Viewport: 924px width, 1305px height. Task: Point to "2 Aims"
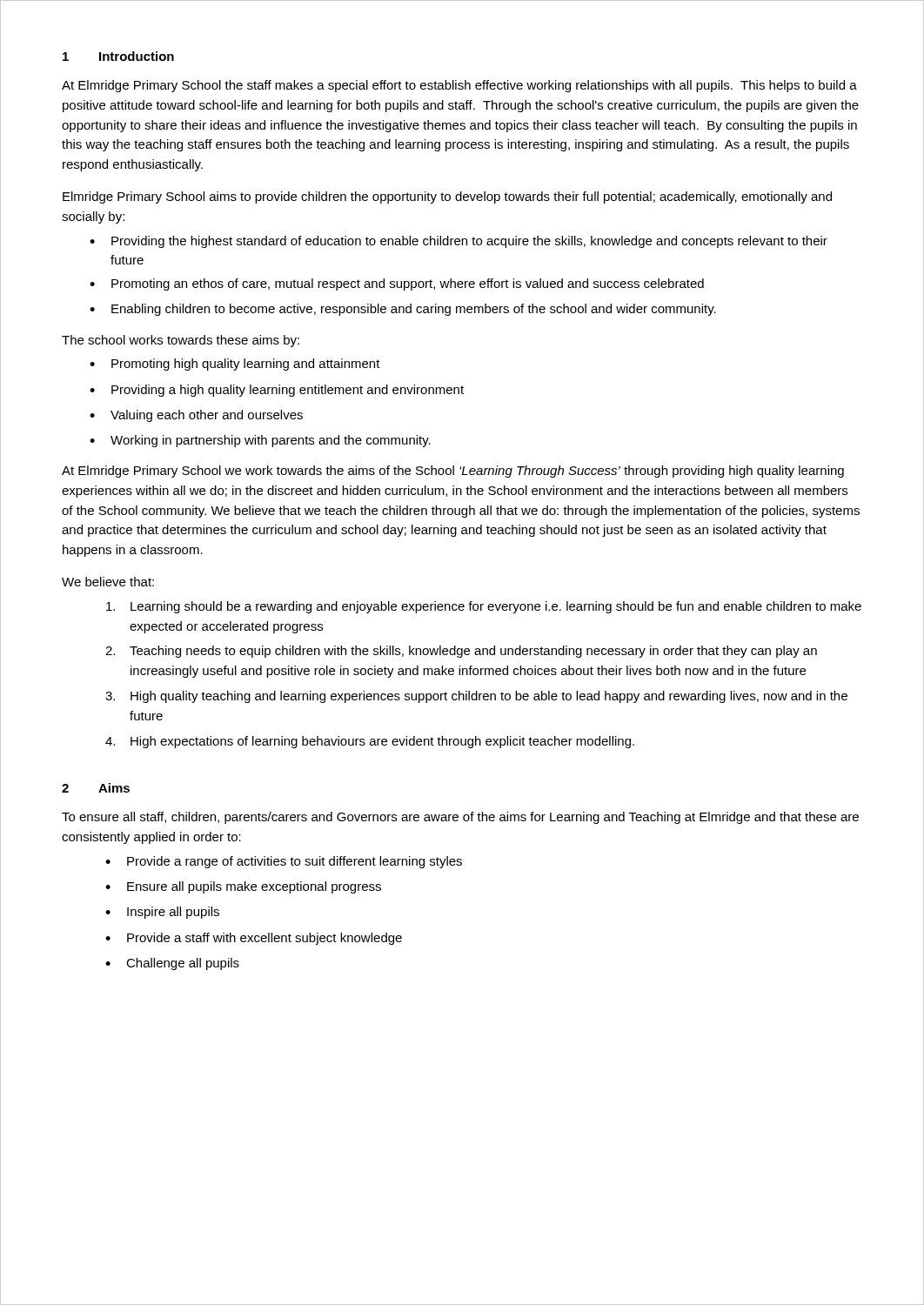[x=96, y=788]
